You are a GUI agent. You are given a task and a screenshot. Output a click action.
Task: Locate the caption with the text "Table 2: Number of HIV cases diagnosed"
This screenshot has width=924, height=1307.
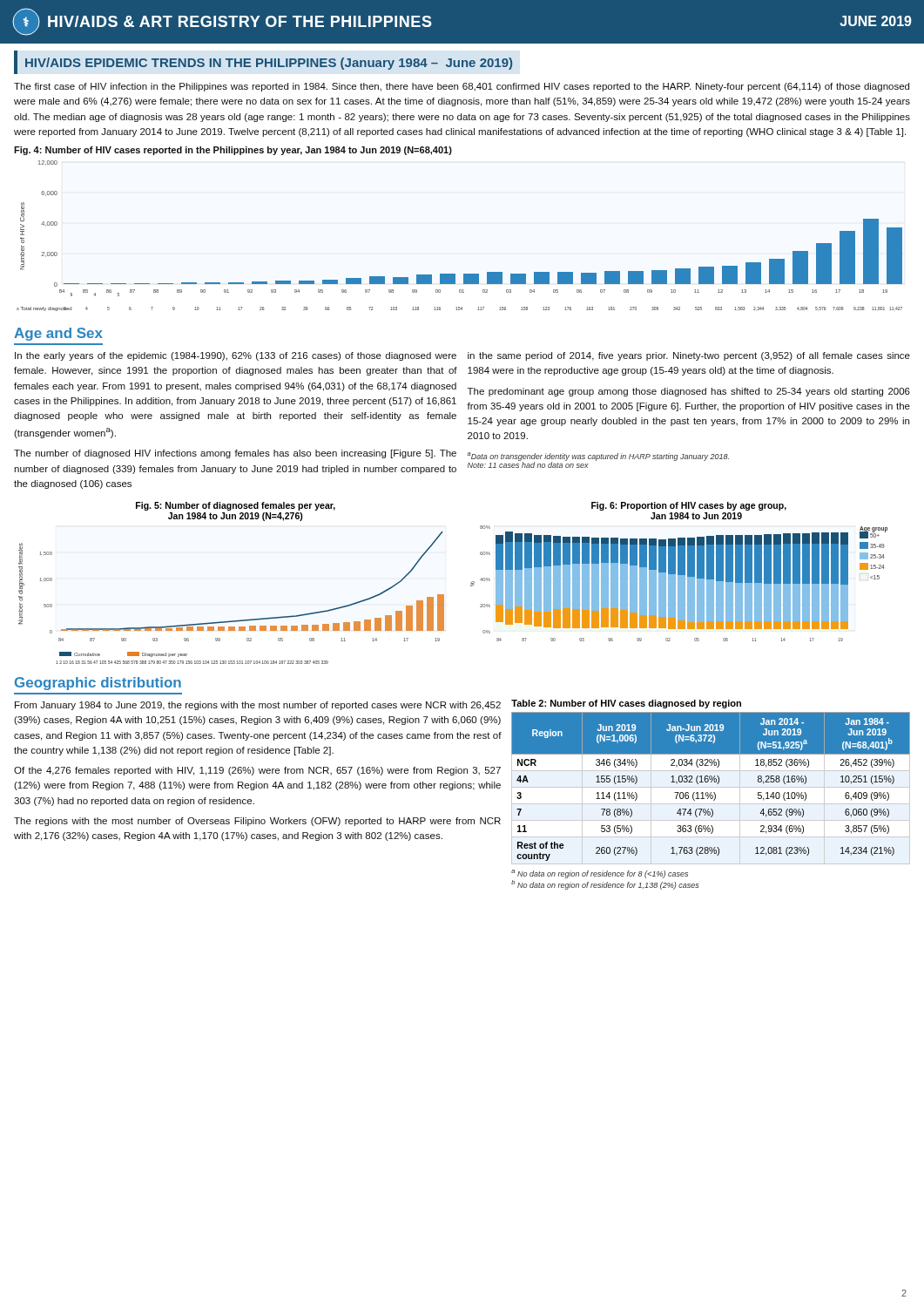click(627, 703)
